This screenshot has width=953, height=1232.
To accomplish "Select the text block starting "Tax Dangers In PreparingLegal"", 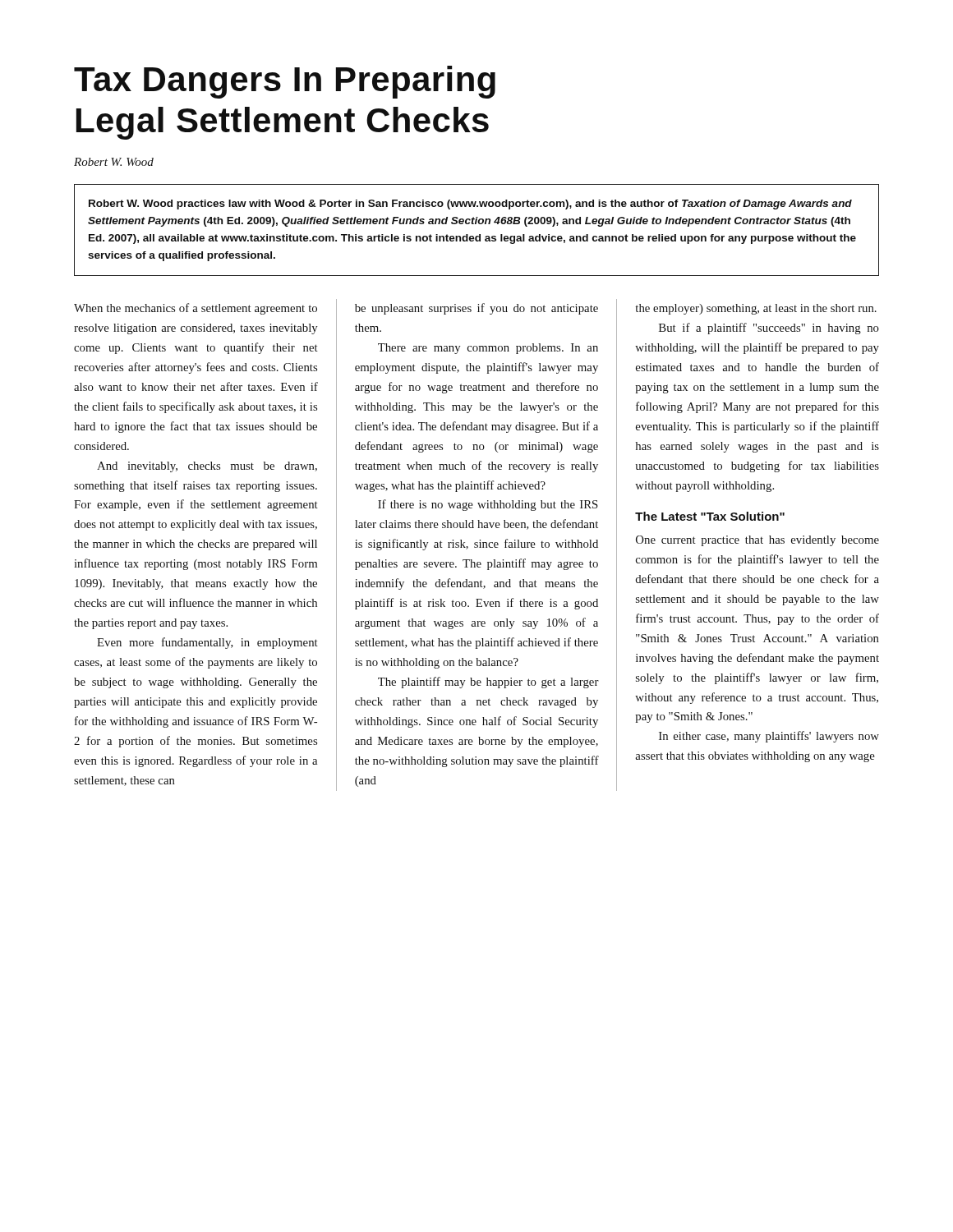I will [x=476, y=100].
